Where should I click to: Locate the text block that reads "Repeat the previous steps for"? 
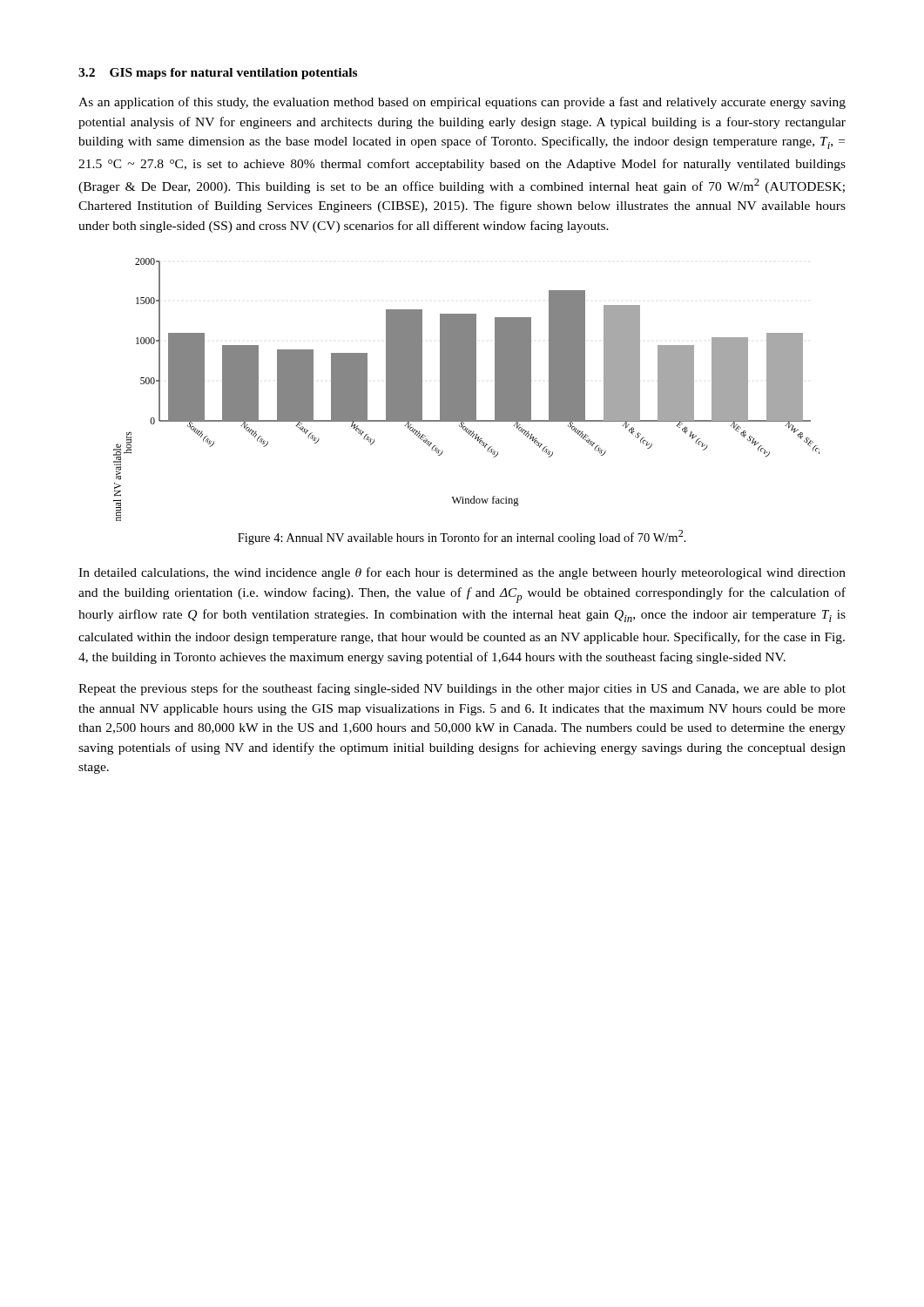(462, 727)
